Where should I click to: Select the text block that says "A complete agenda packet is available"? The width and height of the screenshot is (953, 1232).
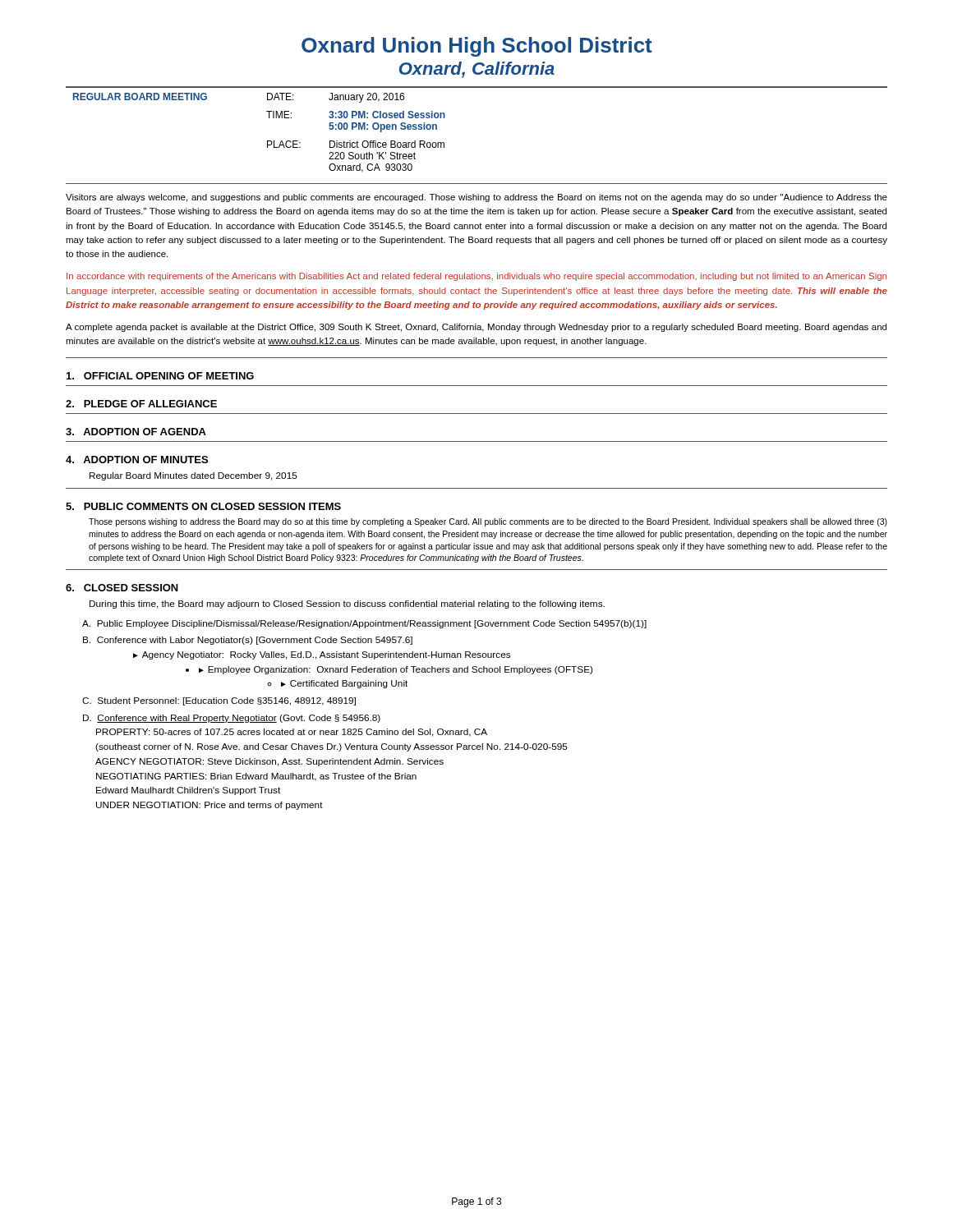click(x=476, y=334)
